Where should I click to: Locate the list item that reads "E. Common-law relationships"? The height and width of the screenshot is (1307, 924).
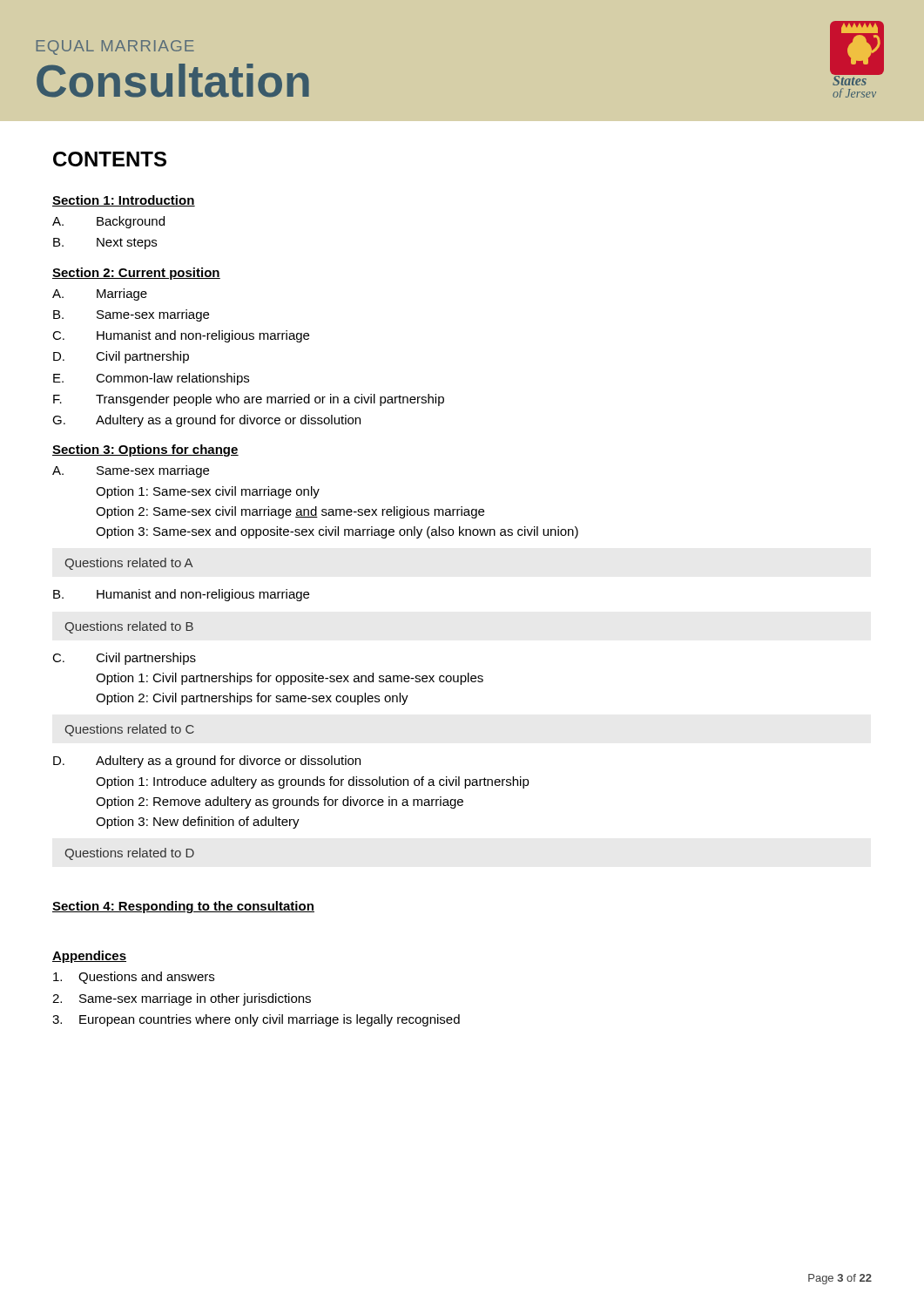151,377
